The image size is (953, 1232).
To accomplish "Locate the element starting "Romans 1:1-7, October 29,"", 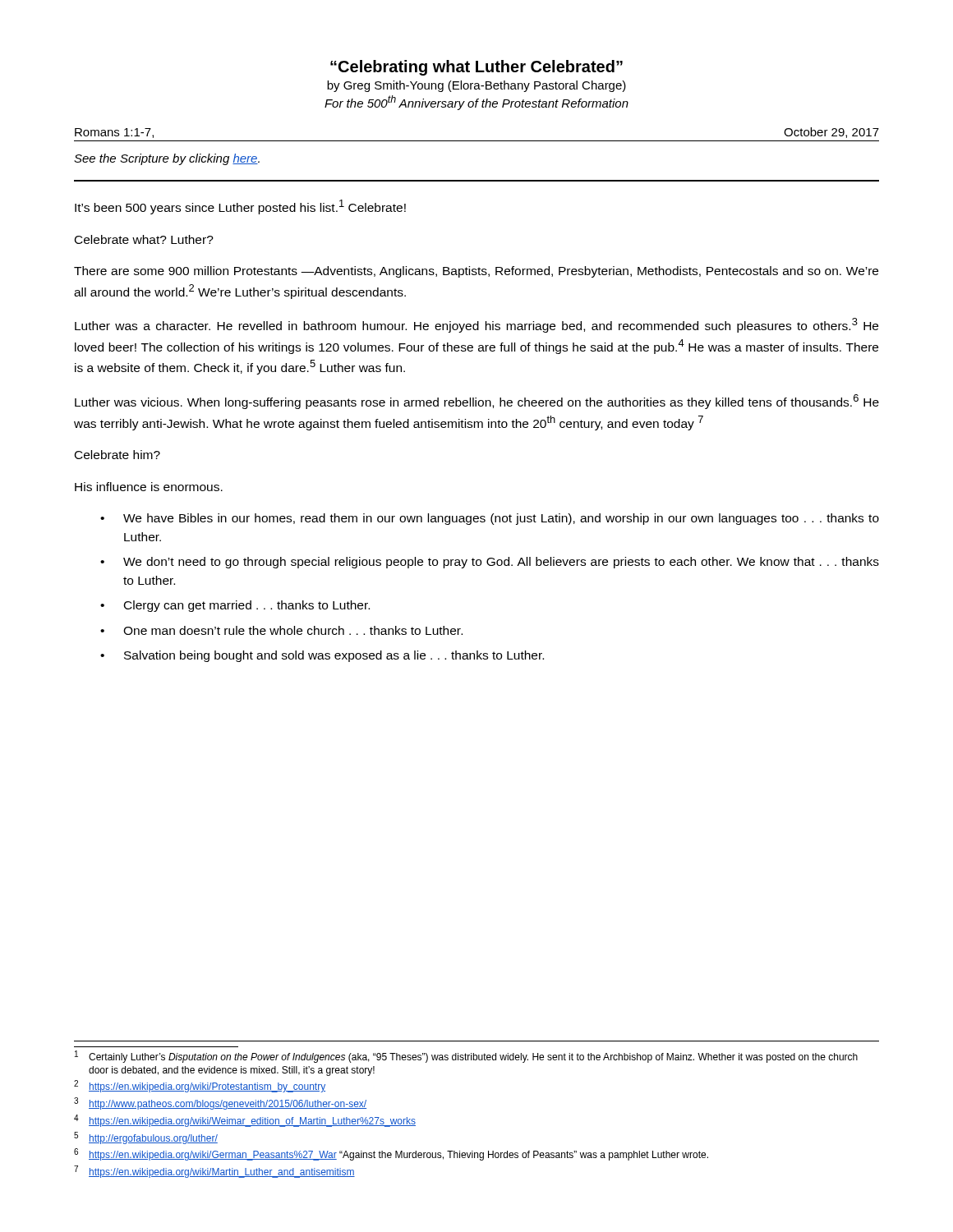I will tap(476, 132).
